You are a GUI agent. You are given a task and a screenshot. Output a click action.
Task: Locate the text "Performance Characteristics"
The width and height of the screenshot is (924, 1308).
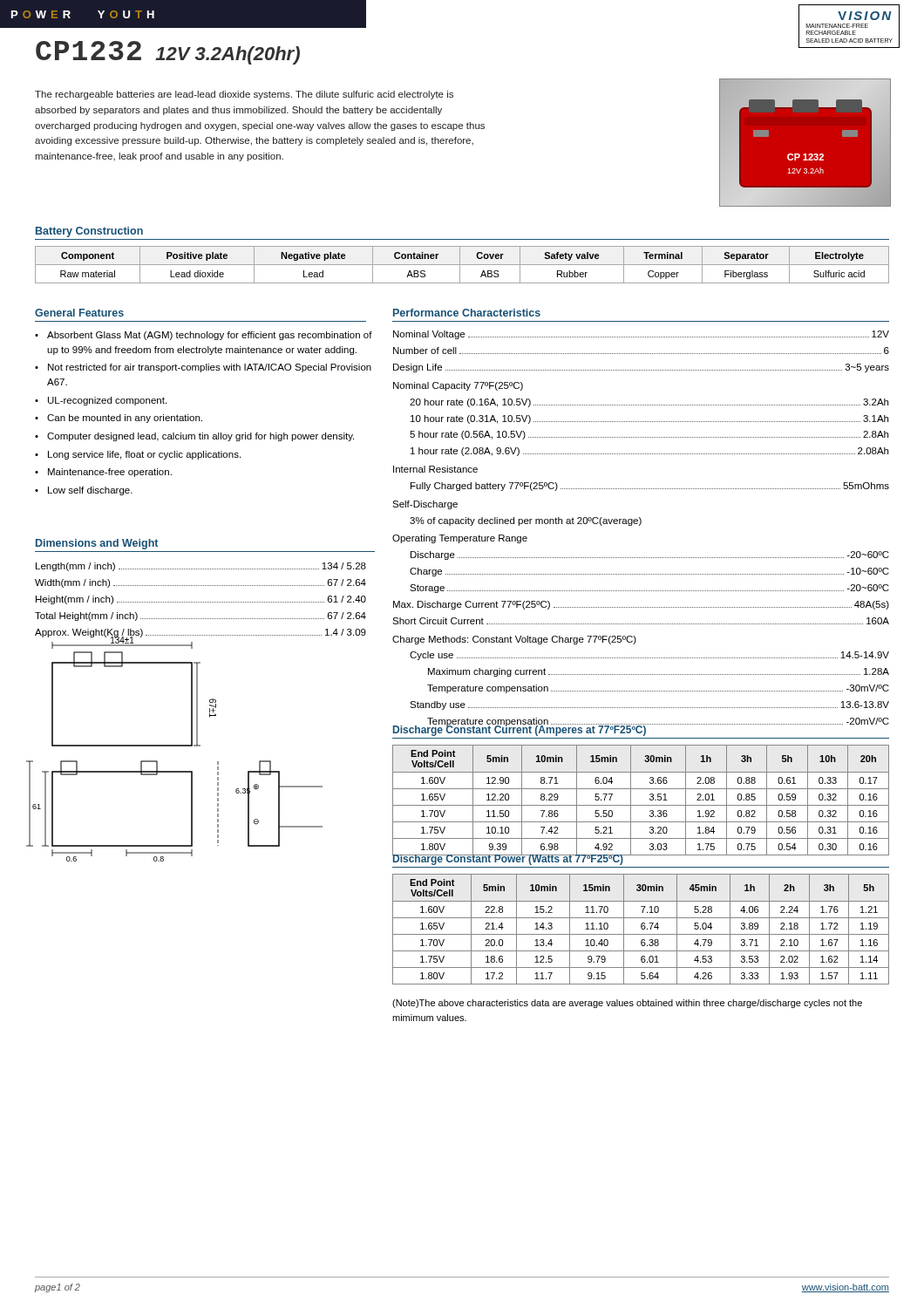(x=641, y=314)
